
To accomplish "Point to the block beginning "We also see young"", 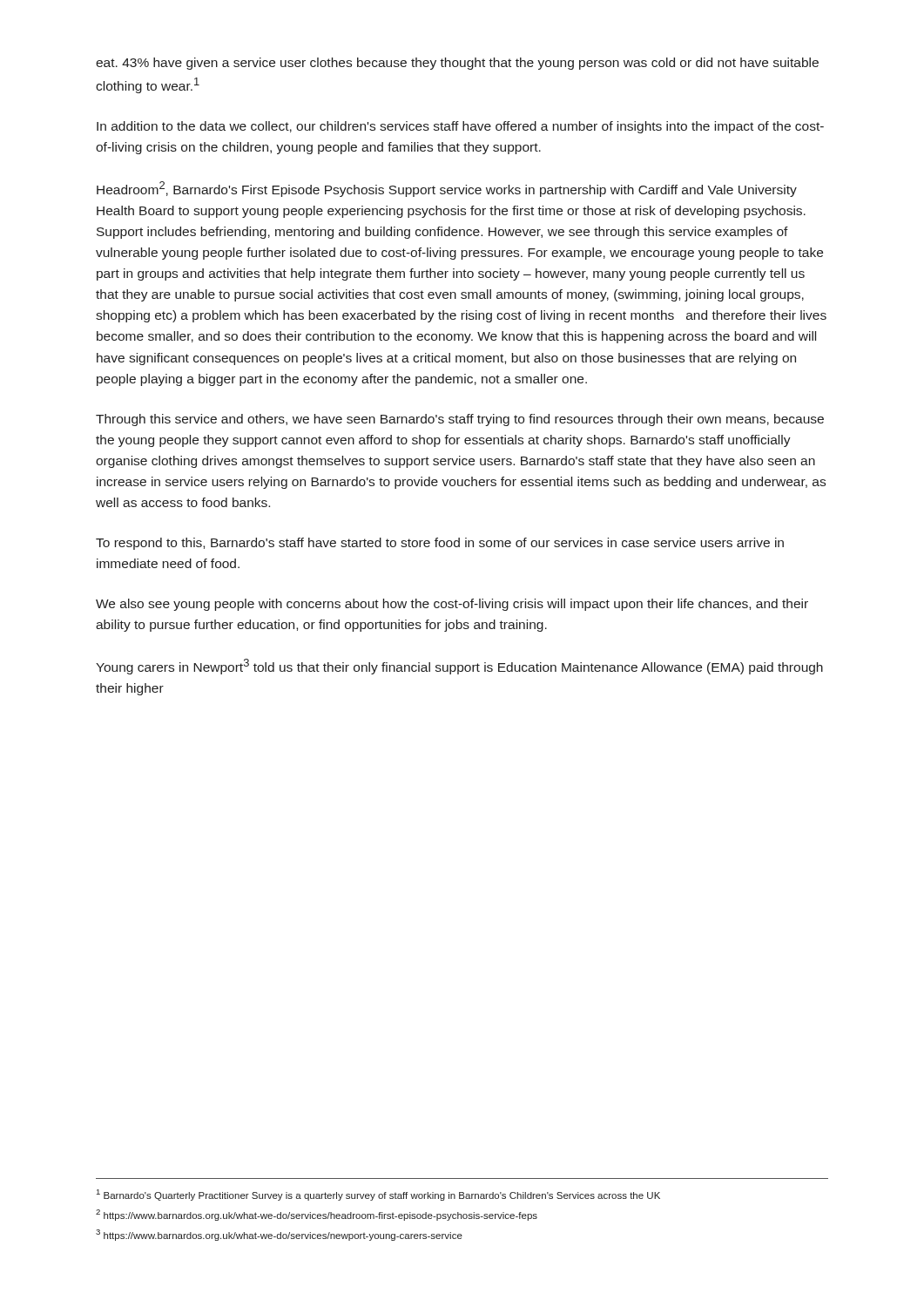I will click(x=452, y=614).
